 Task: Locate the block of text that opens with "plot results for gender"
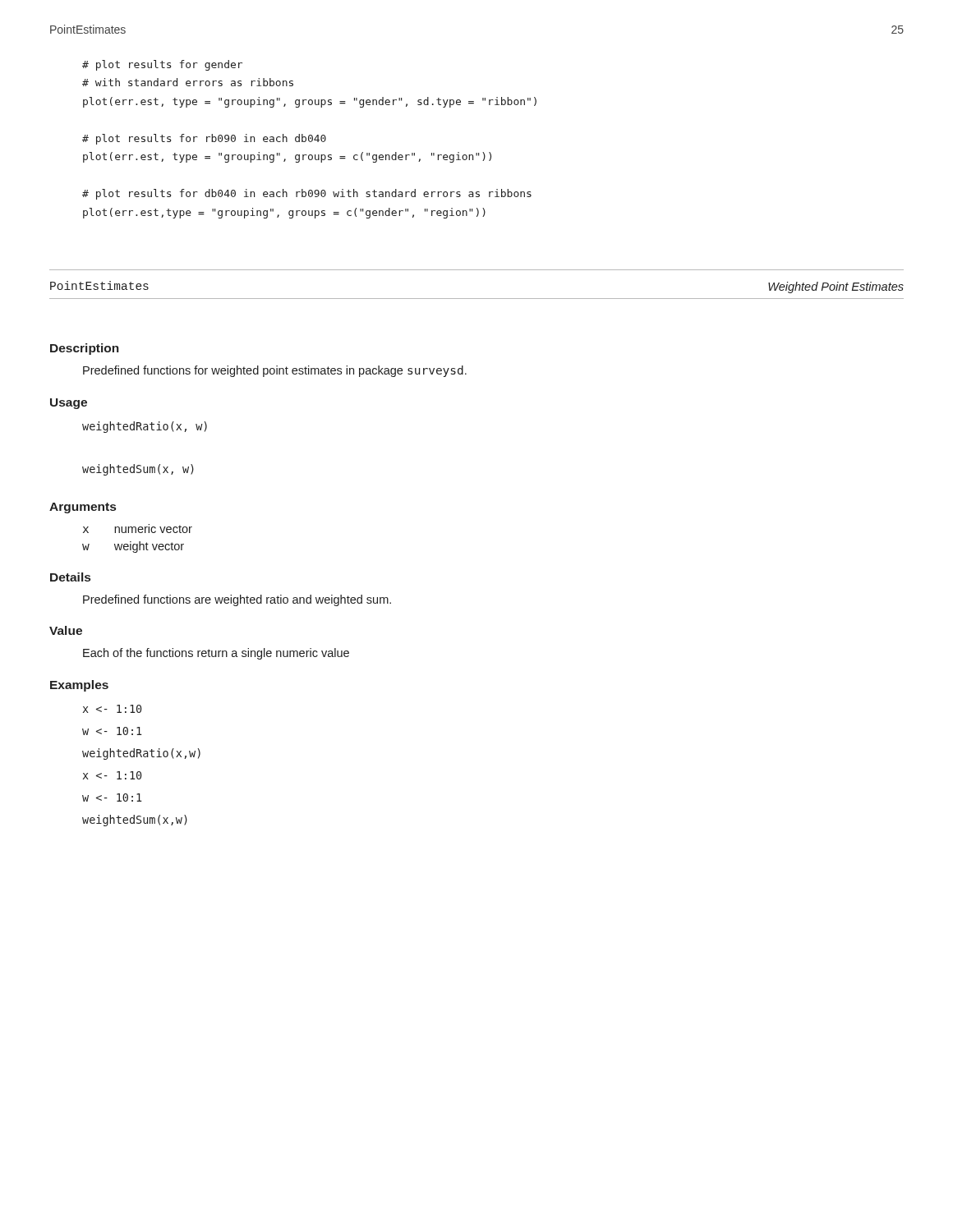click(310, 138)
